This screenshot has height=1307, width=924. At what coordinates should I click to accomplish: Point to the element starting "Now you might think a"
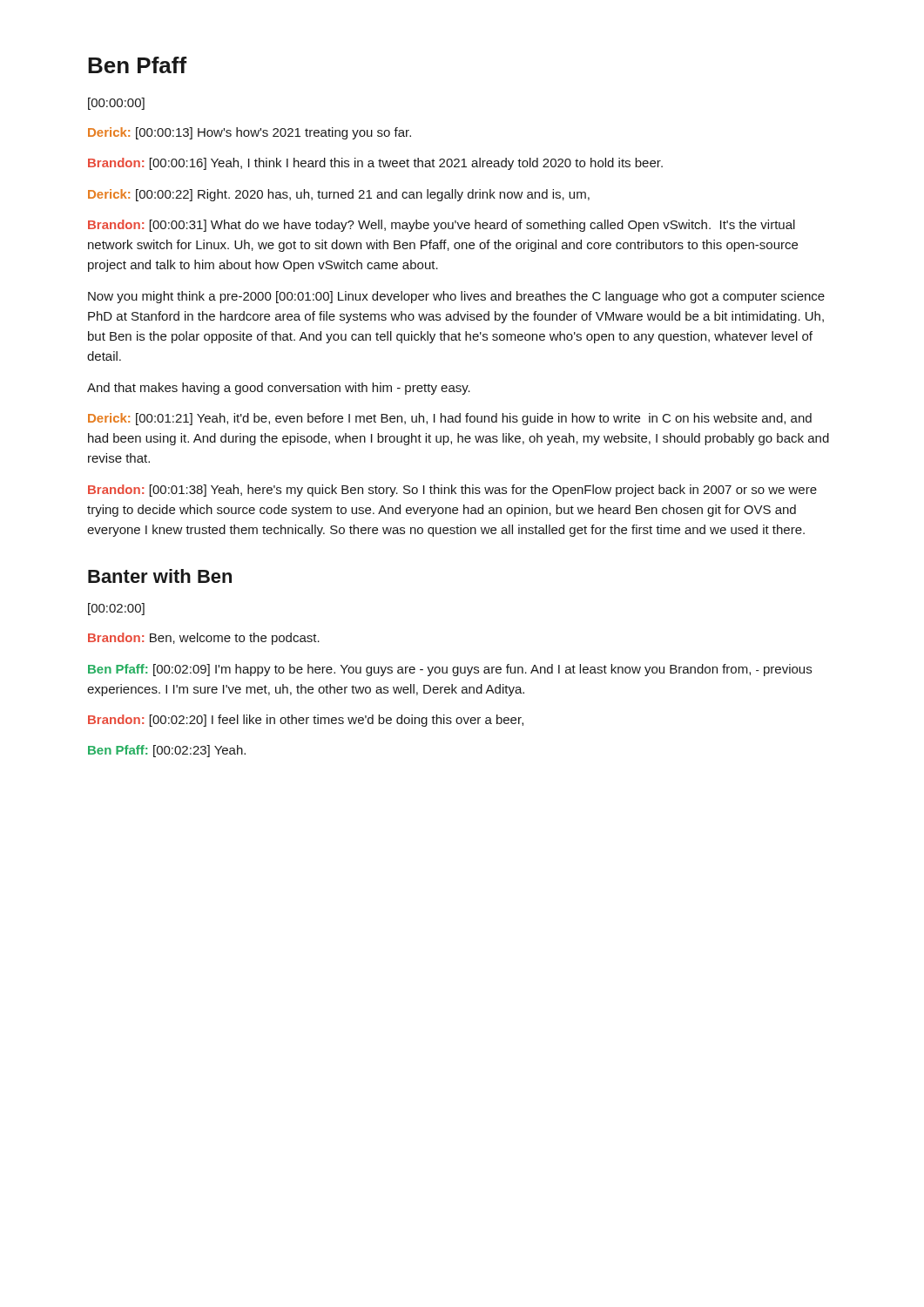click(x=456, y=326)
